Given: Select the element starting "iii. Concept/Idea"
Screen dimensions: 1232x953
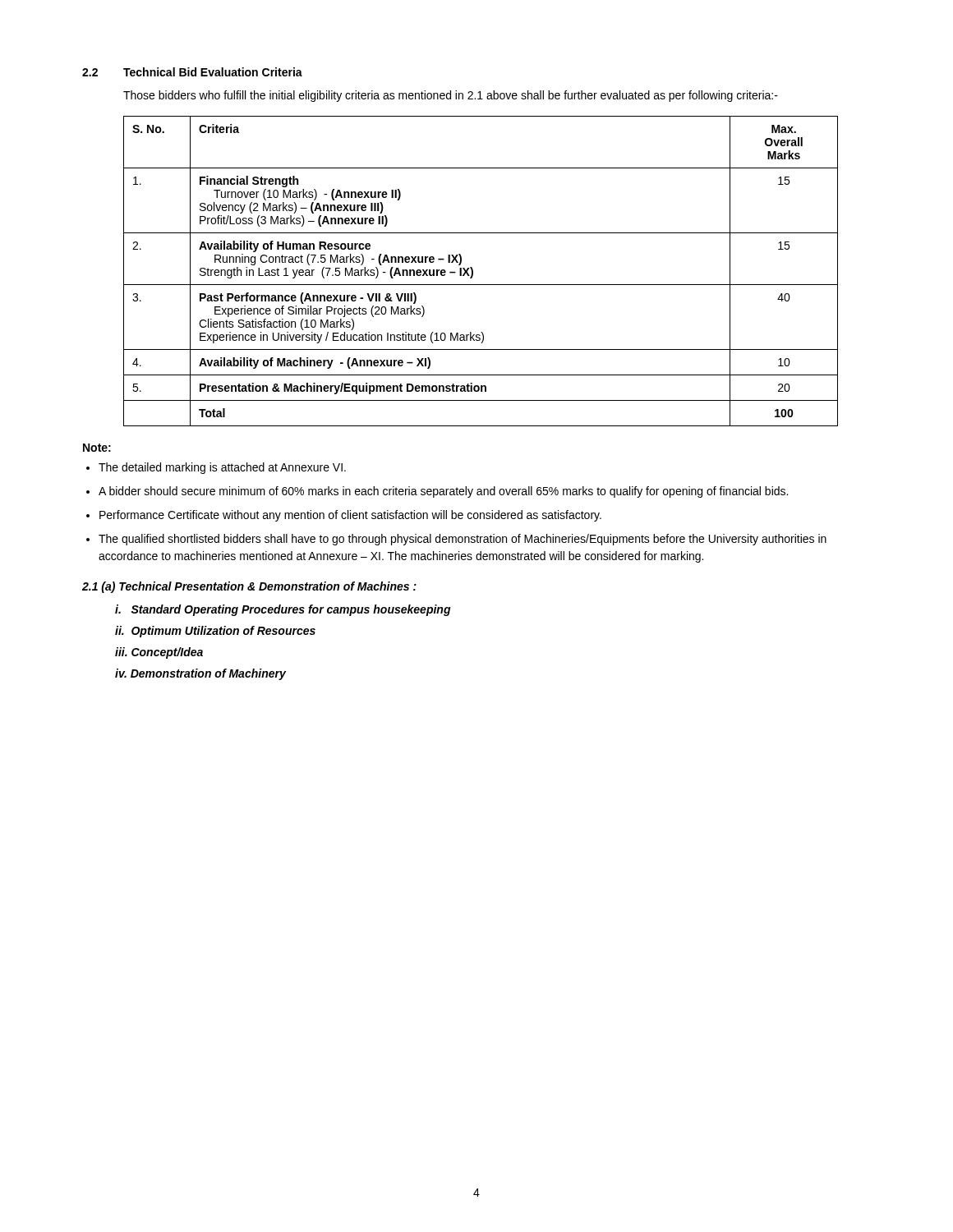Looking at the screenshot, I should tap(159, 652).
